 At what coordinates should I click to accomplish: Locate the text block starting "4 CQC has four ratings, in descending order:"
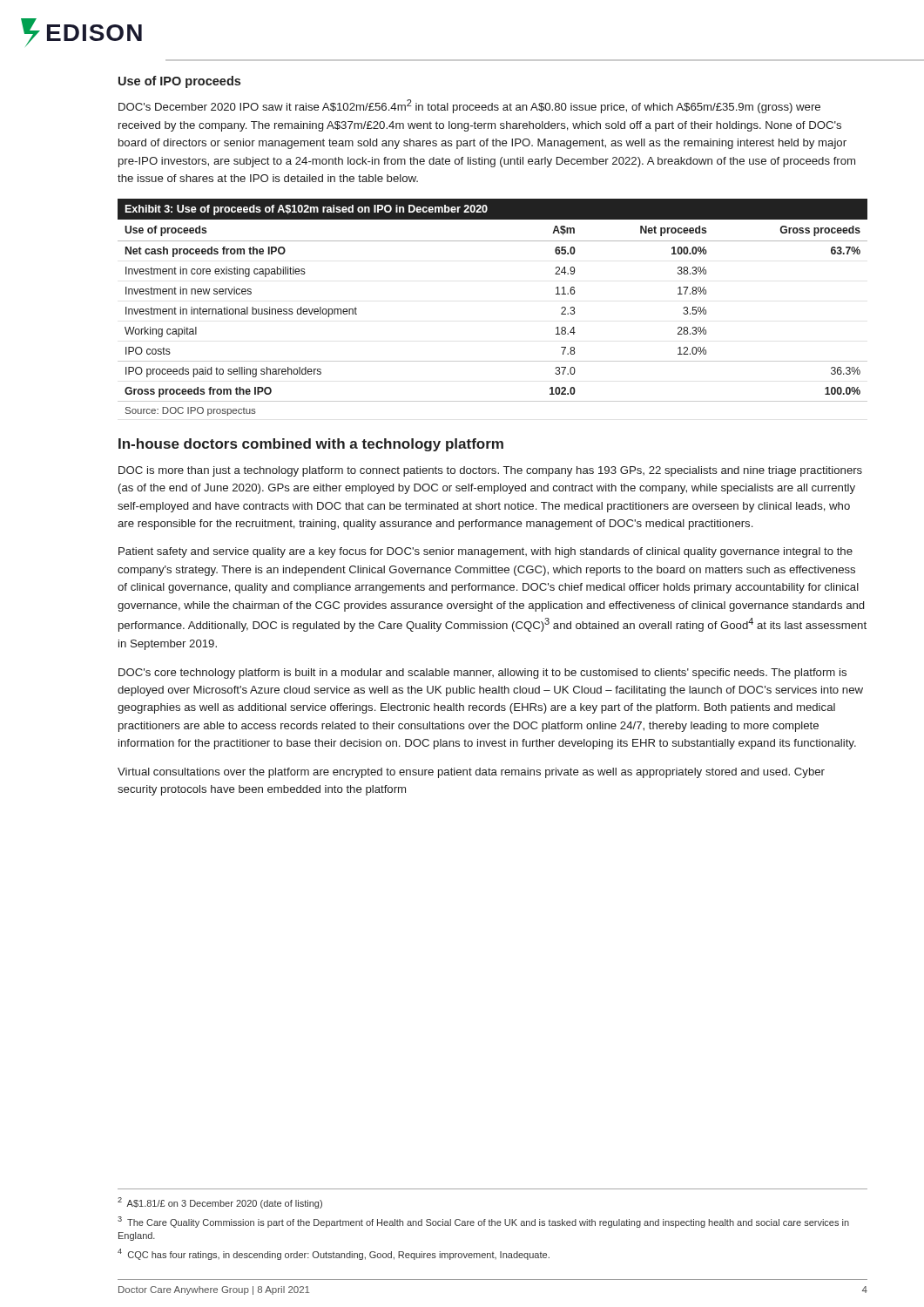[334, 1254]
